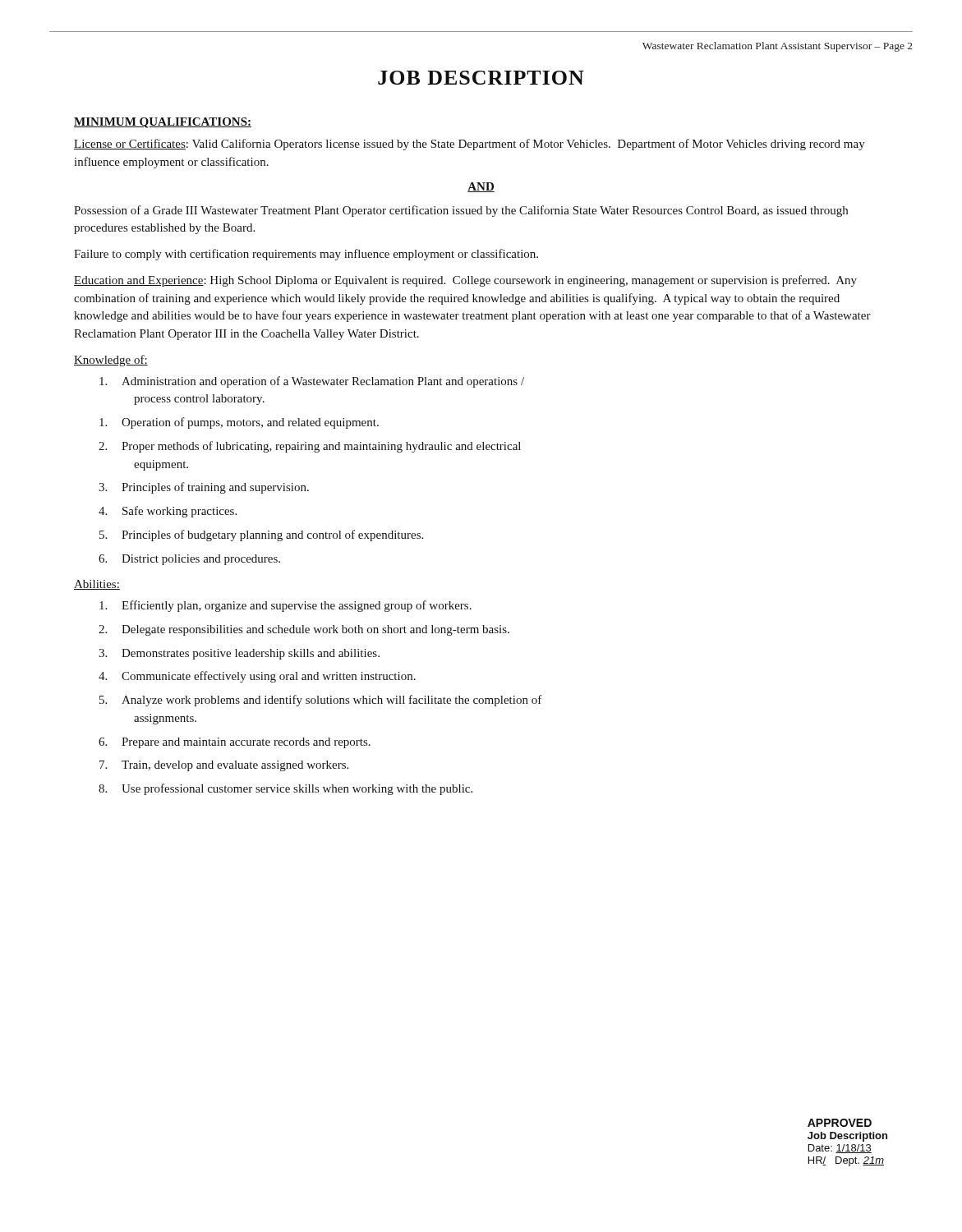Screen dimensions: 1232x962
Task: Select the list item that says "Efficiently plan, organize and"
Action: tap(285, 606)
